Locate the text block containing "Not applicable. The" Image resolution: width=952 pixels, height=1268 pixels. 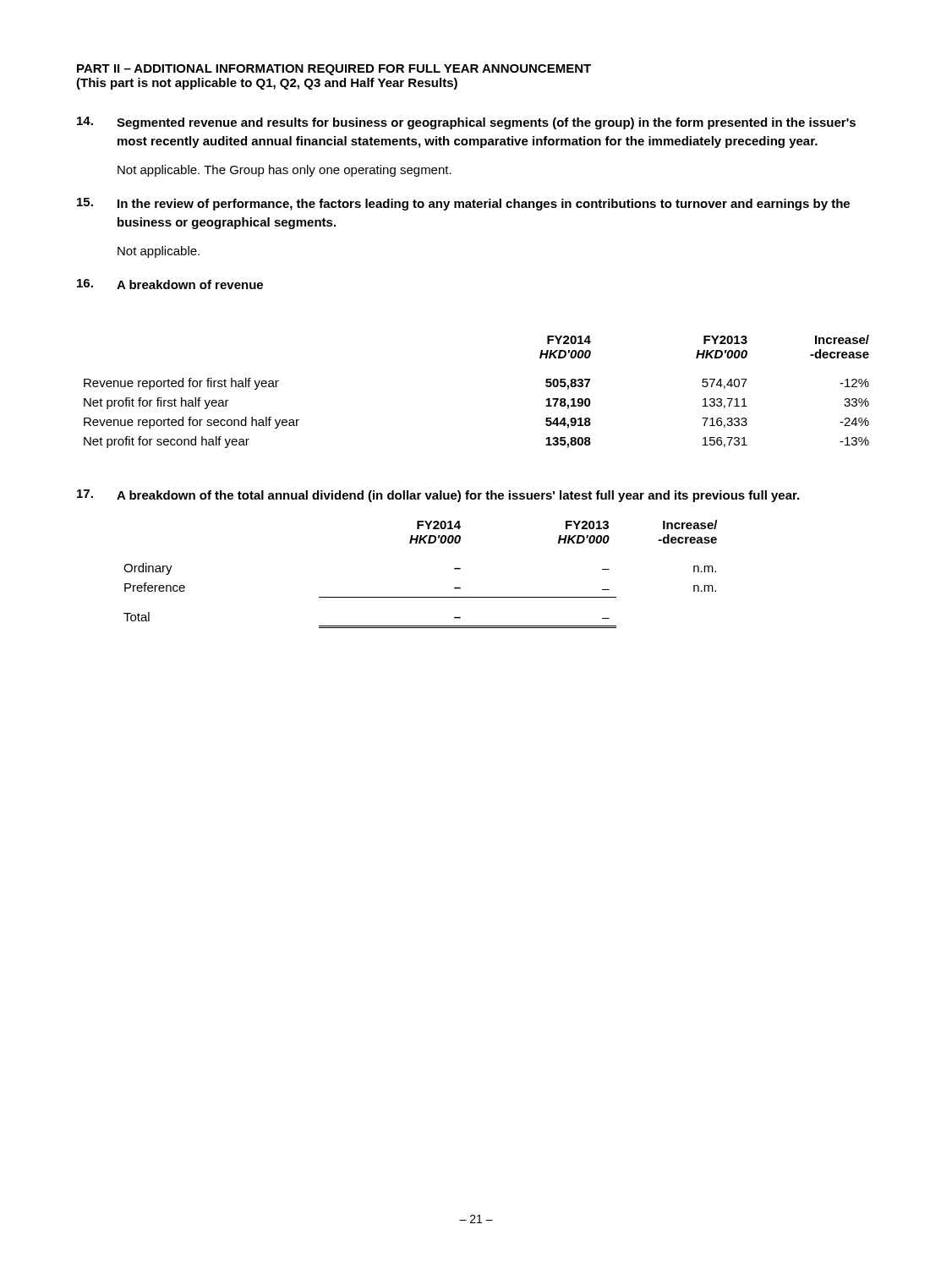click(x=284, y=169)
